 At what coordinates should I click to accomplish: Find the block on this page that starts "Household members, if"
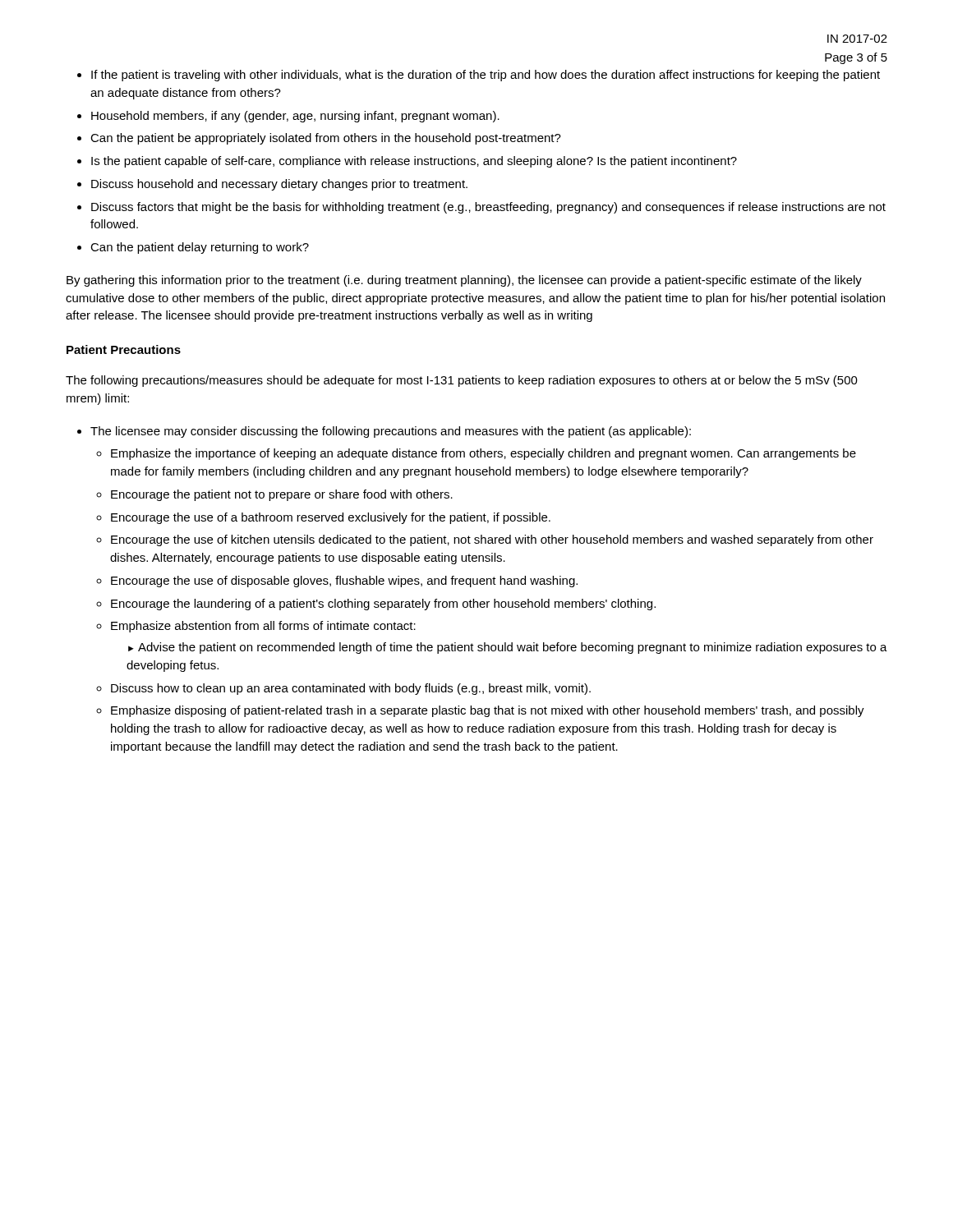point(295,115)
